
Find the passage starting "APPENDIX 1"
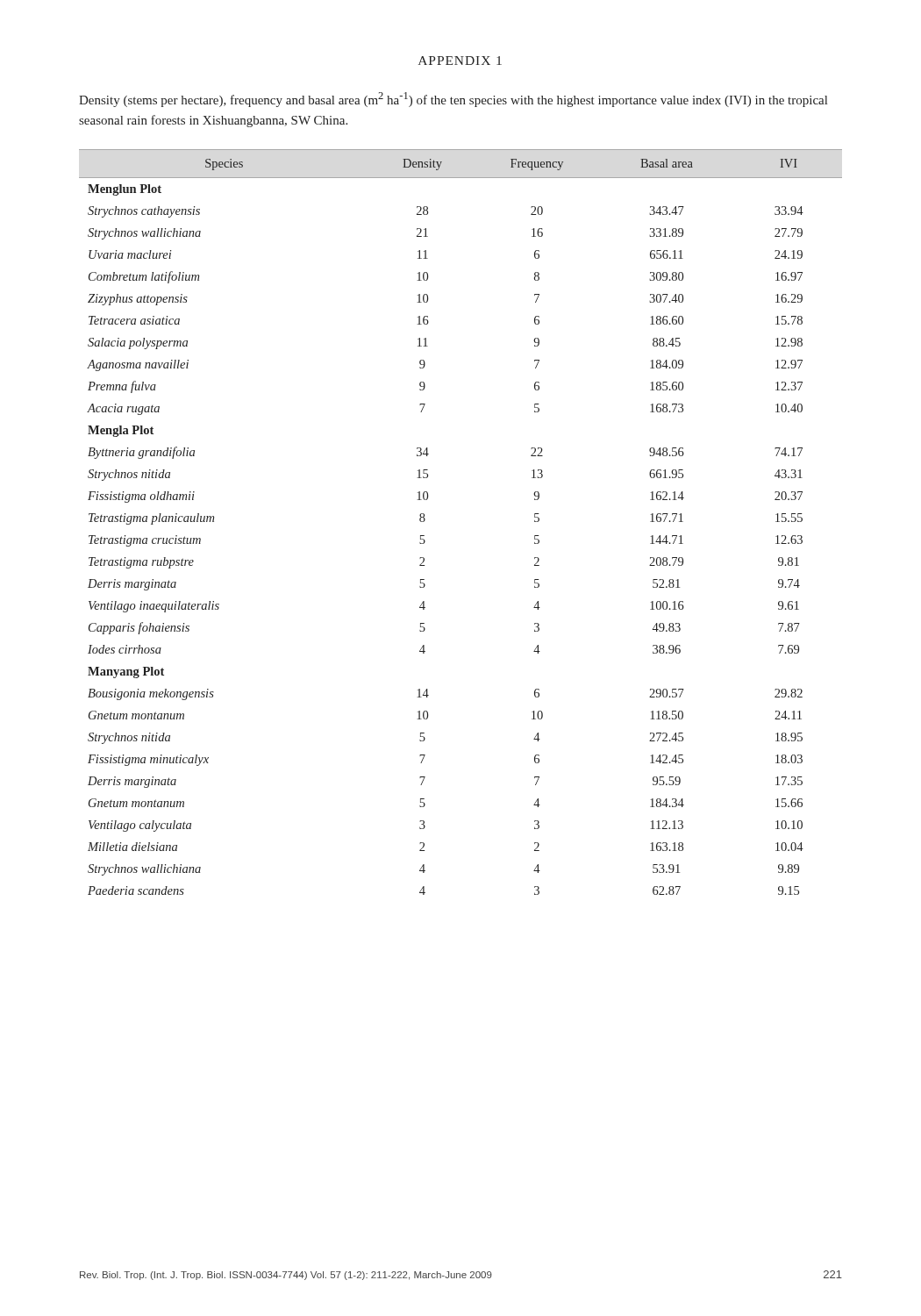pos(460,60)
